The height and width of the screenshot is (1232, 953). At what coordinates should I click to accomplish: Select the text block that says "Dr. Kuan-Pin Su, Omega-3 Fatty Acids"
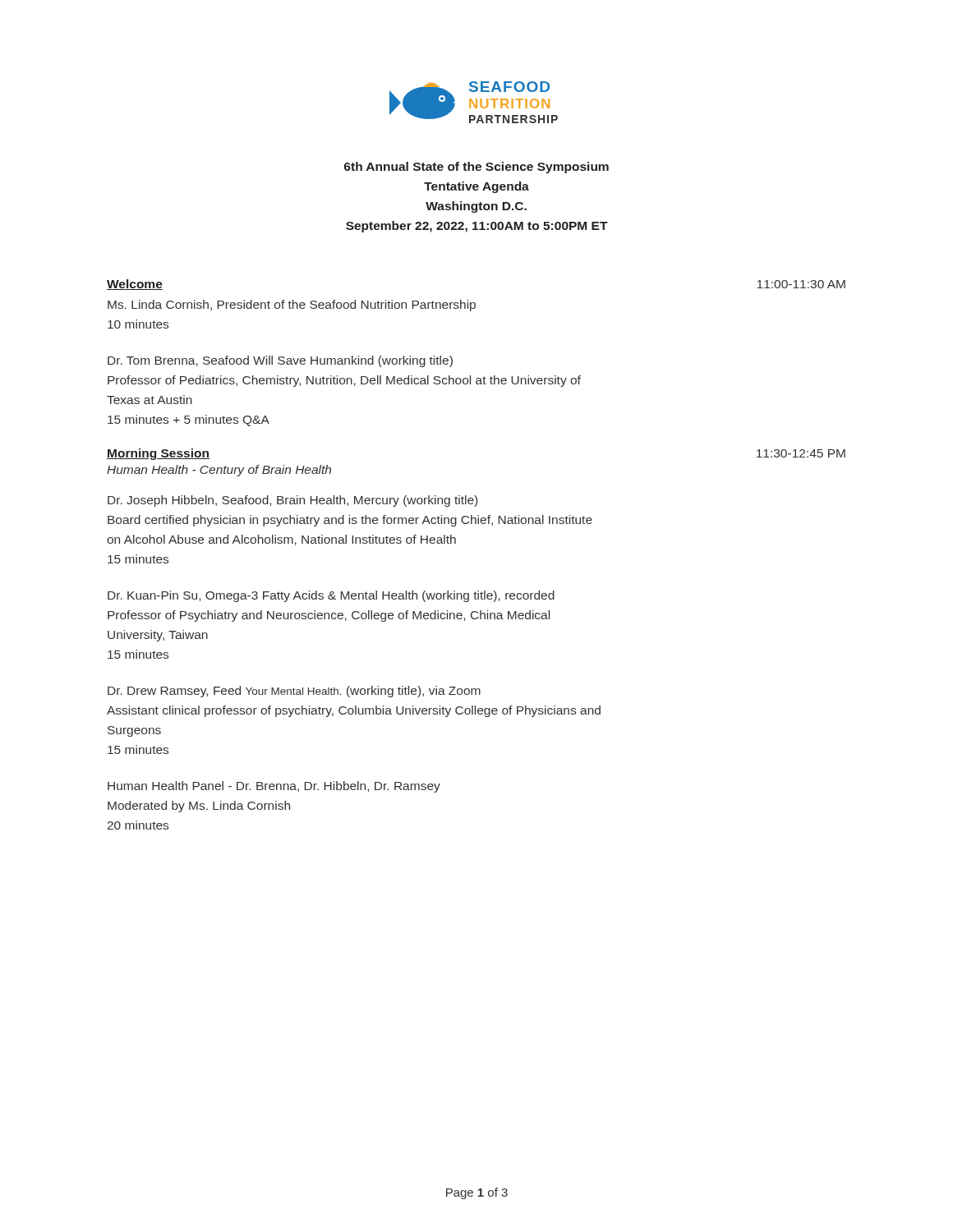(476, 625)
